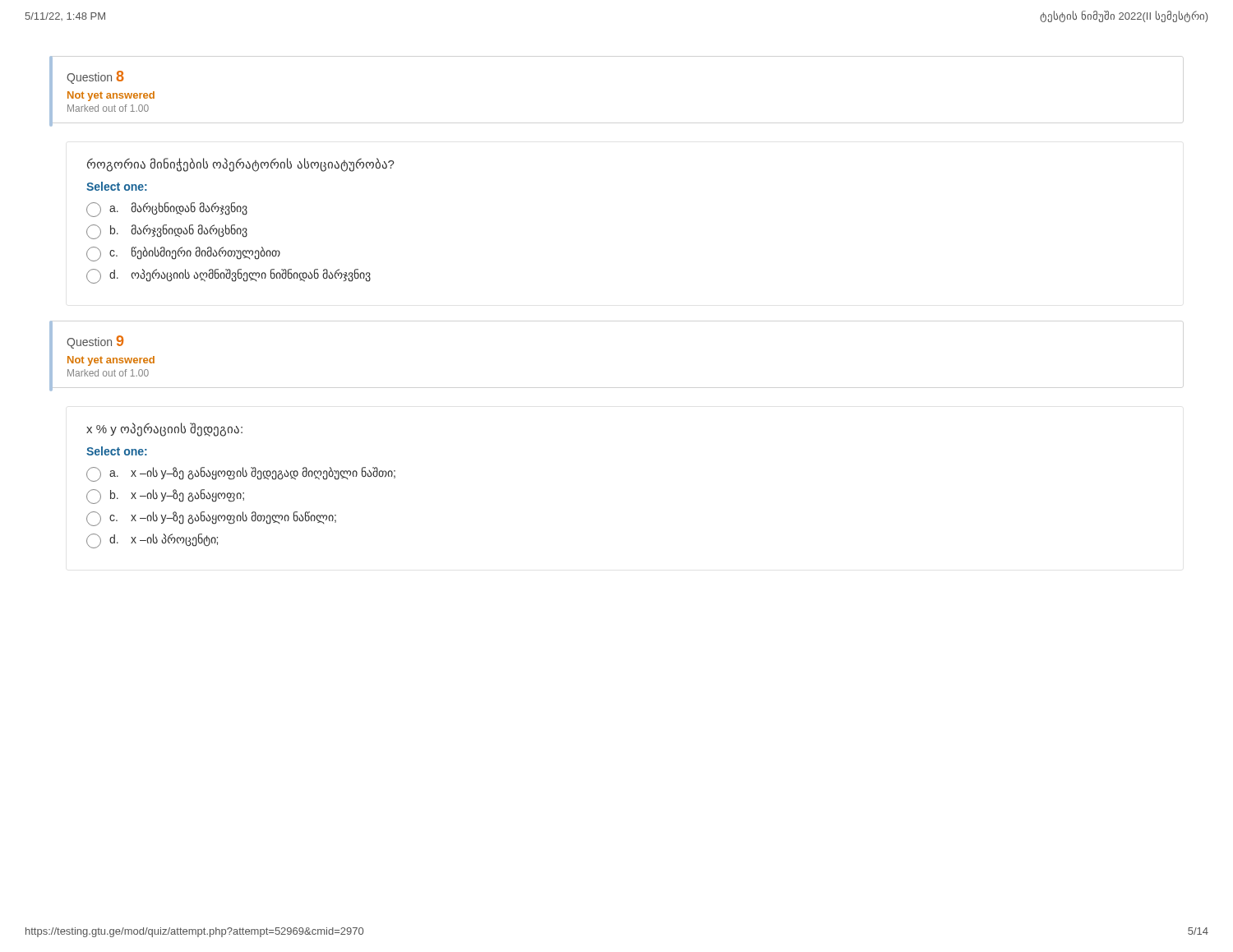Find the block starting "b. x –ის"

[166, 496]
